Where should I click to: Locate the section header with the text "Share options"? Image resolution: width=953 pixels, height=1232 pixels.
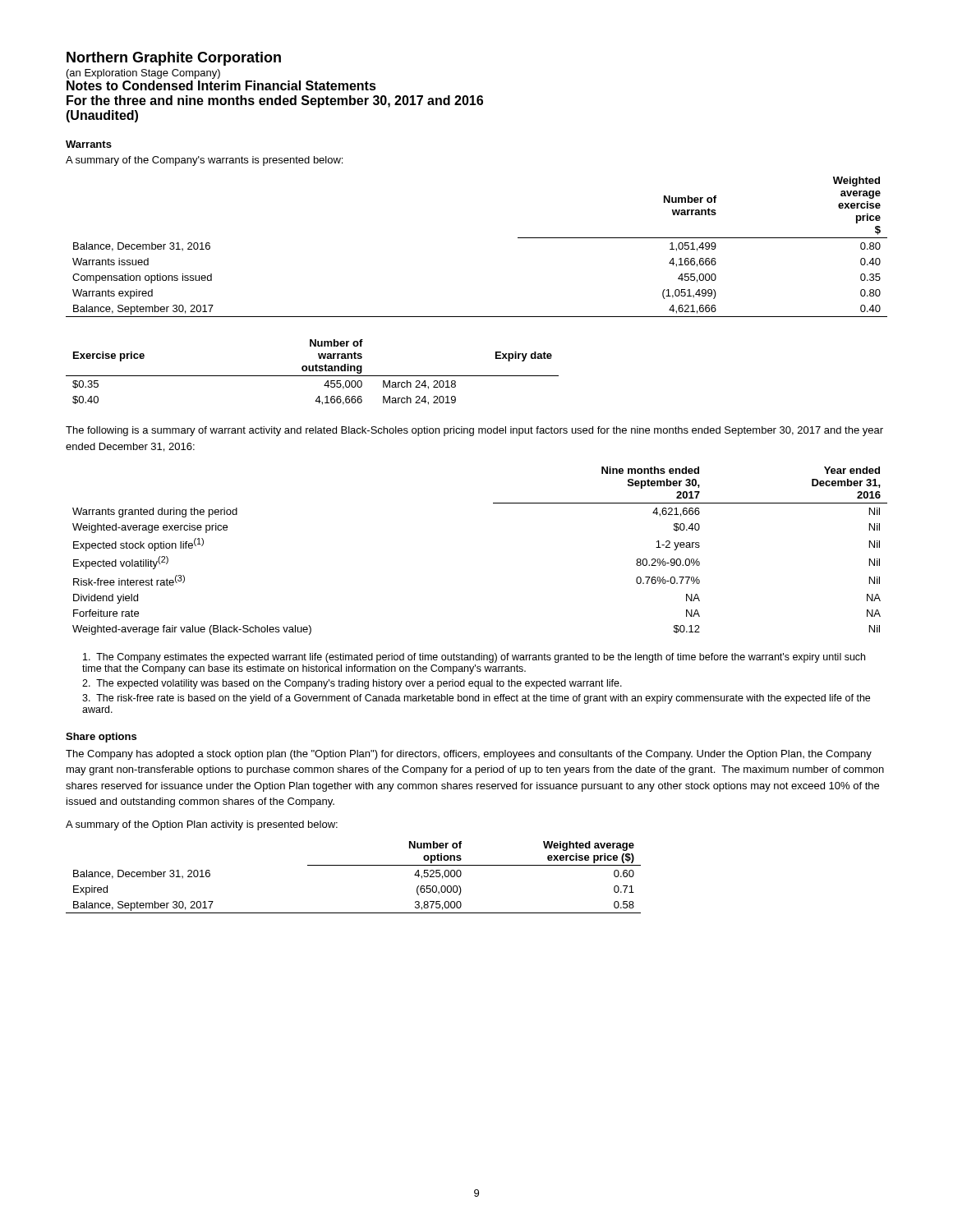tap(101, 736)
